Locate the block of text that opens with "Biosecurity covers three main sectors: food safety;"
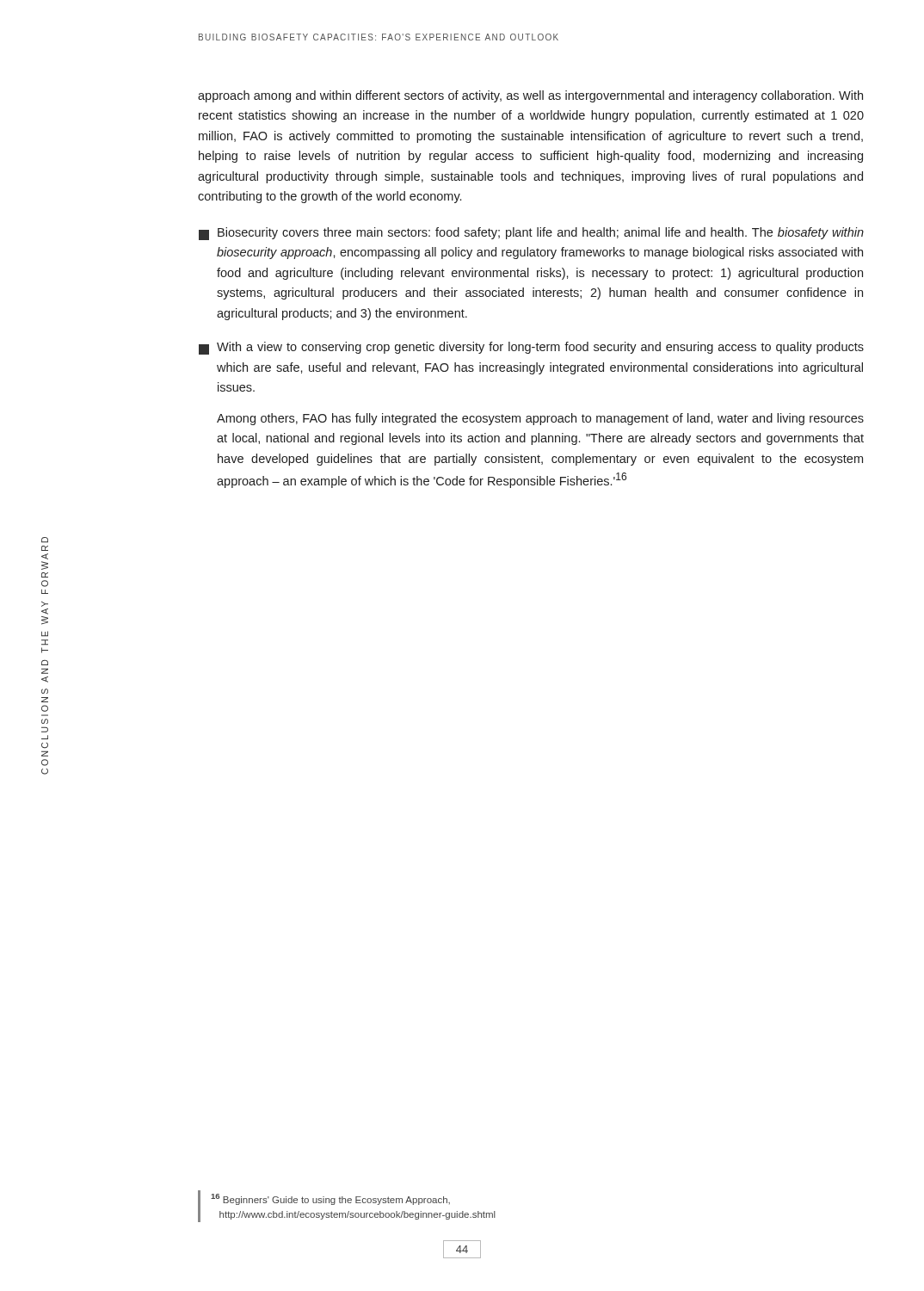 pos(531,273)
